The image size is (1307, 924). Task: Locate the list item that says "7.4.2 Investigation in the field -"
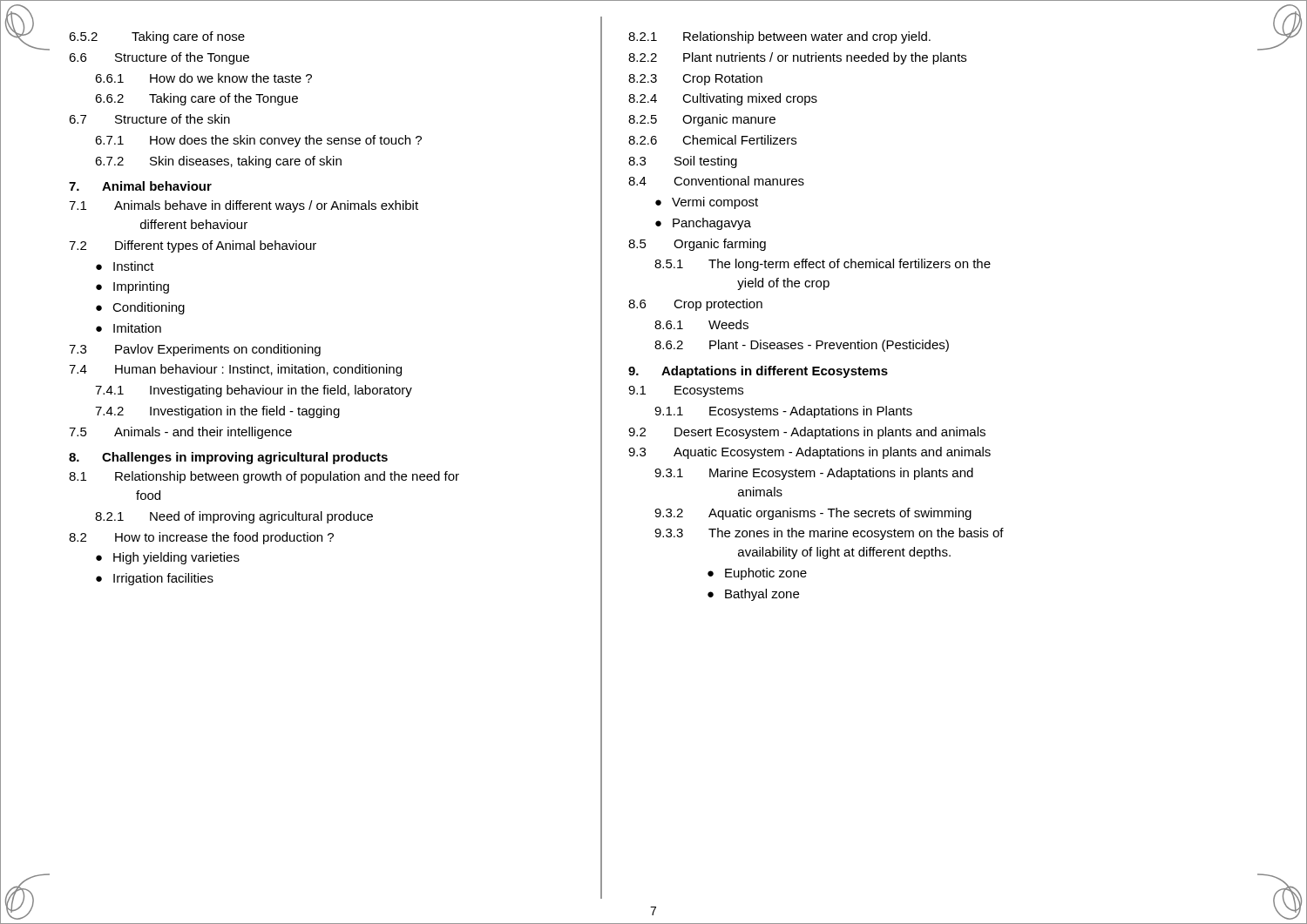pos(218,411)
